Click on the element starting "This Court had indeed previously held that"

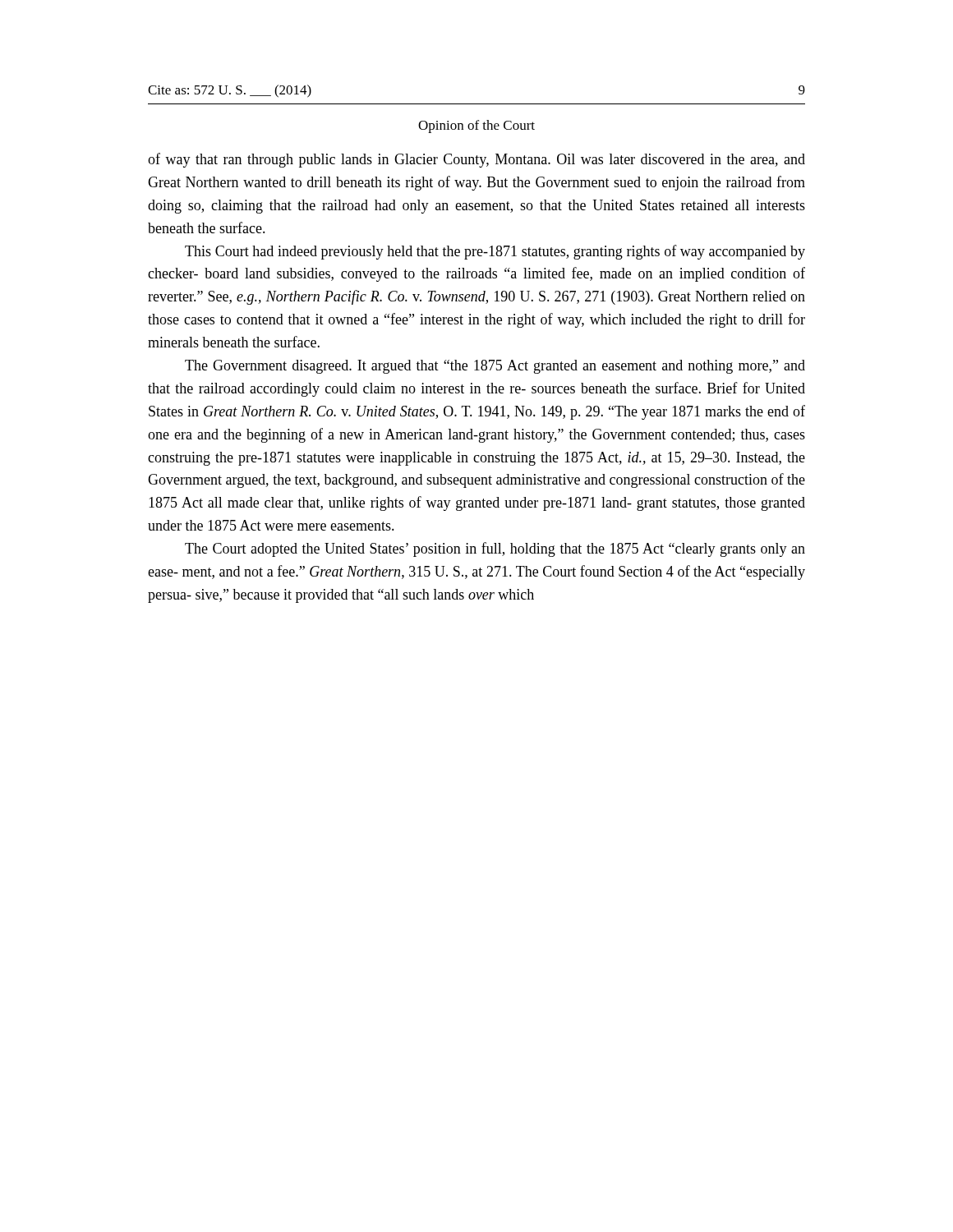(x=476, y=297)
